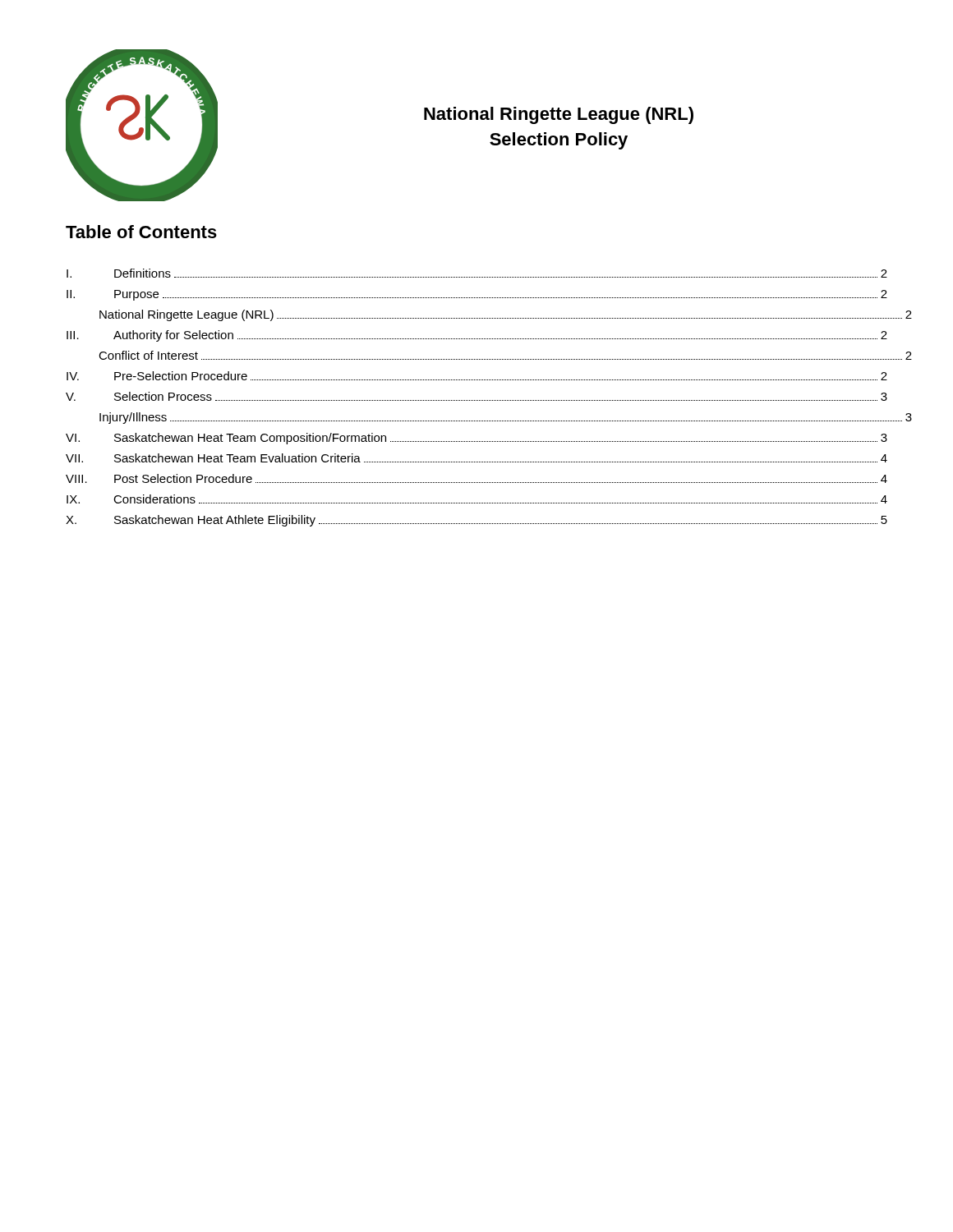This screenshot has height=1232, width=953.
Task: Locate the element starting "X. Saskatchewan Heat"
Action: coord(476,519)
